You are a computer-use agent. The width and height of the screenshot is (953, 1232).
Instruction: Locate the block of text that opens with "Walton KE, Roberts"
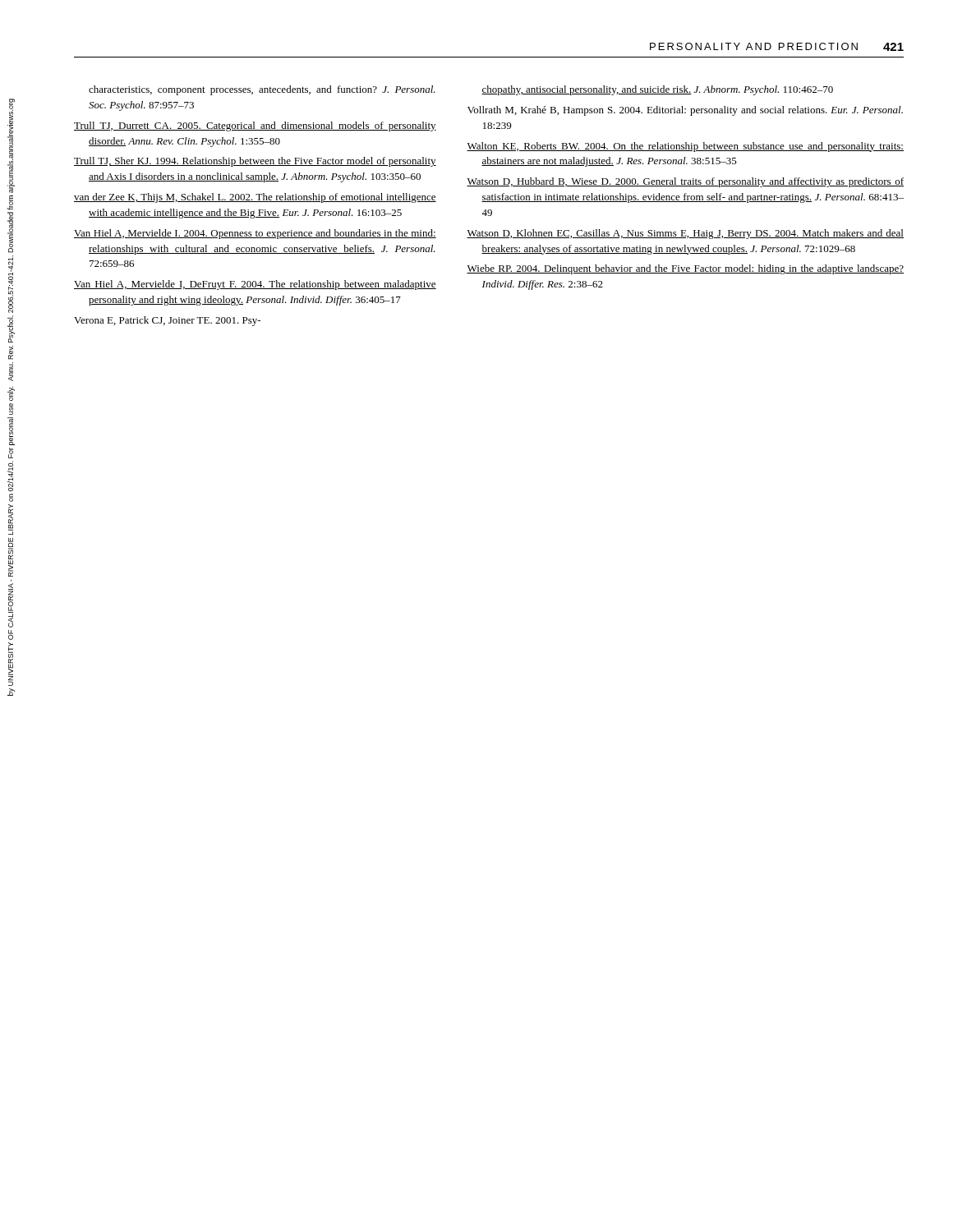click(685, 153)
